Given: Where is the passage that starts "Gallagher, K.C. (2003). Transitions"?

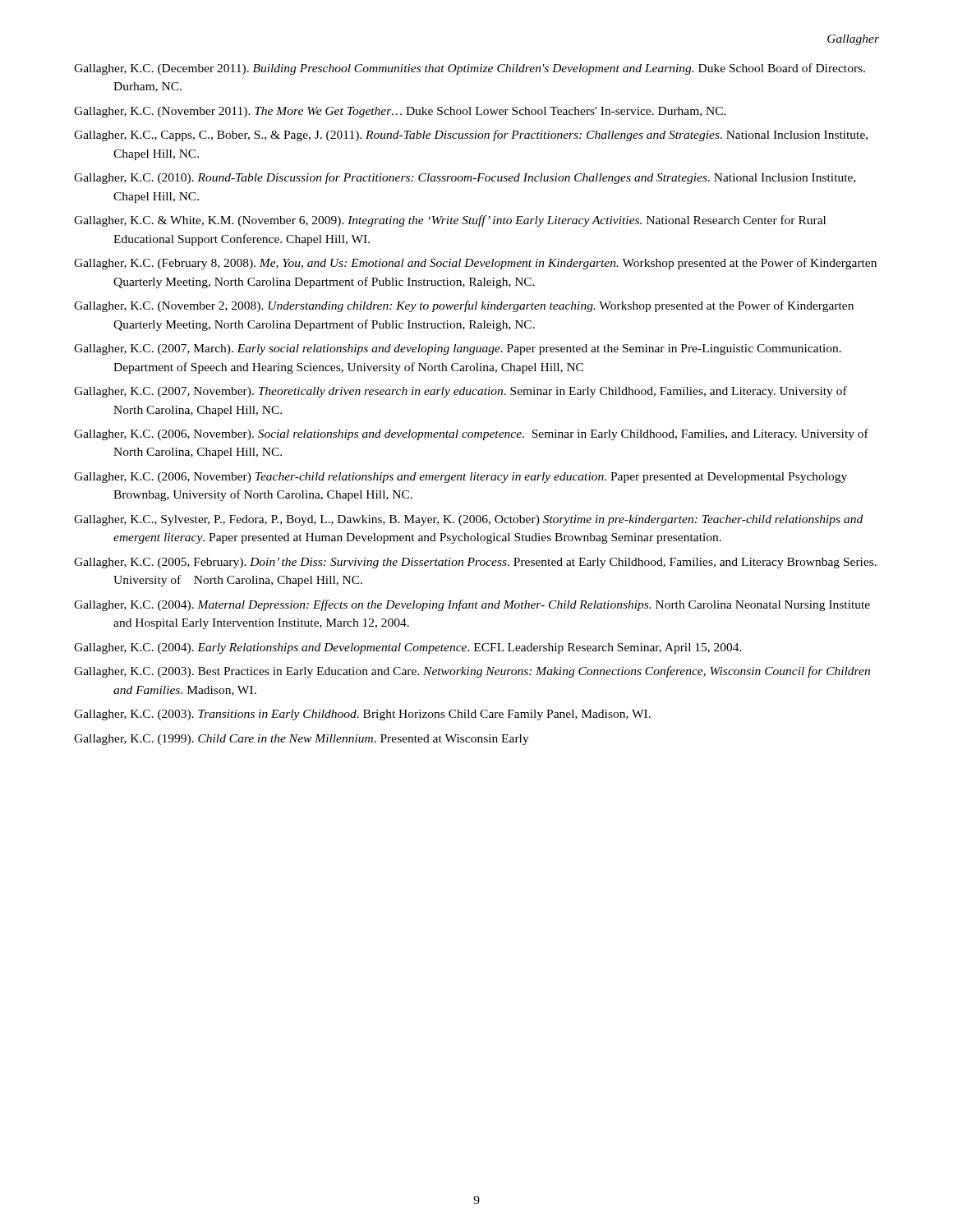Looking at the screenshot, I should point(363,713).
